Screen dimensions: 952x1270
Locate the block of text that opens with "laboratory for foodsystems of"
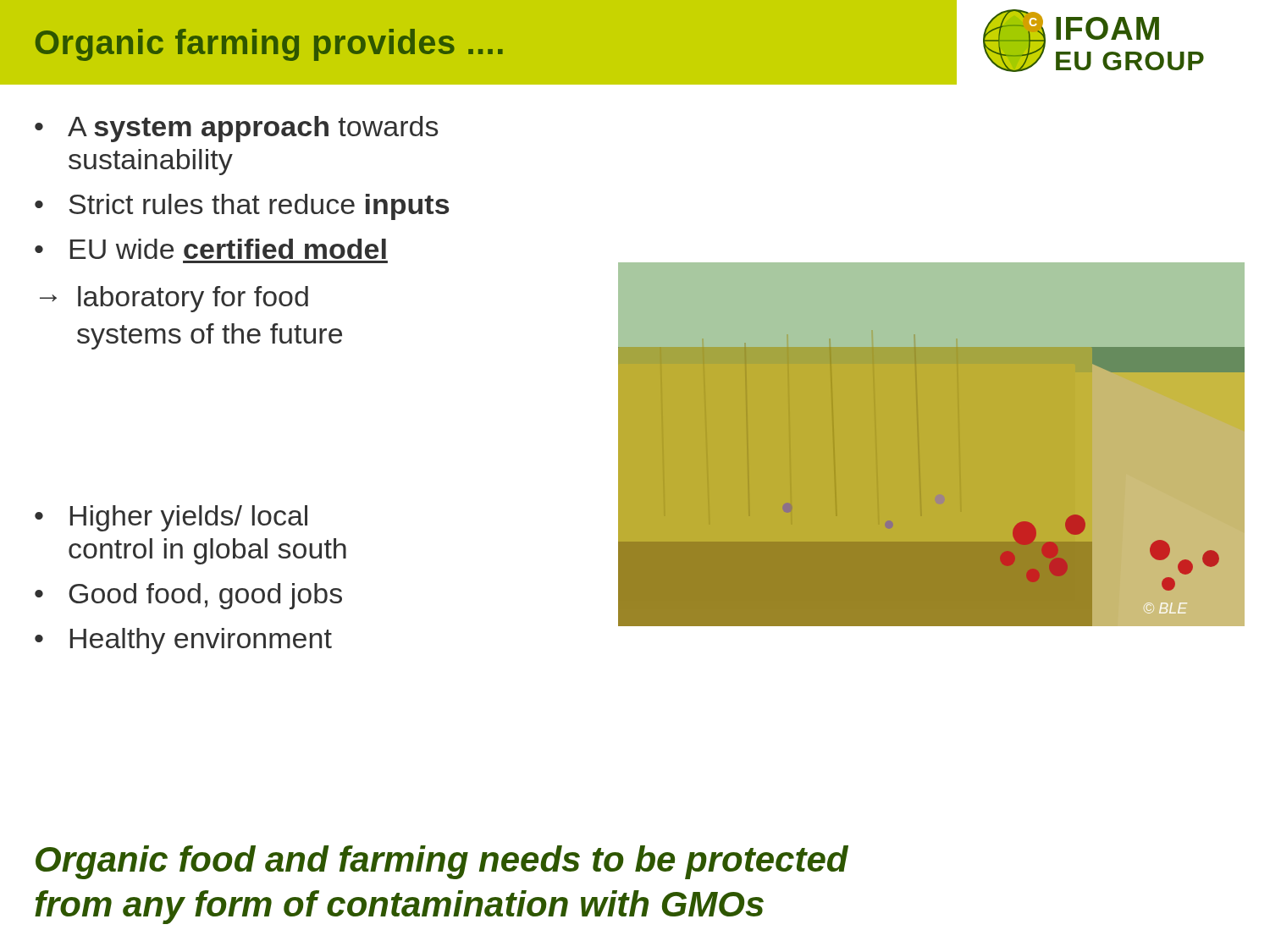tap(210, 315)
